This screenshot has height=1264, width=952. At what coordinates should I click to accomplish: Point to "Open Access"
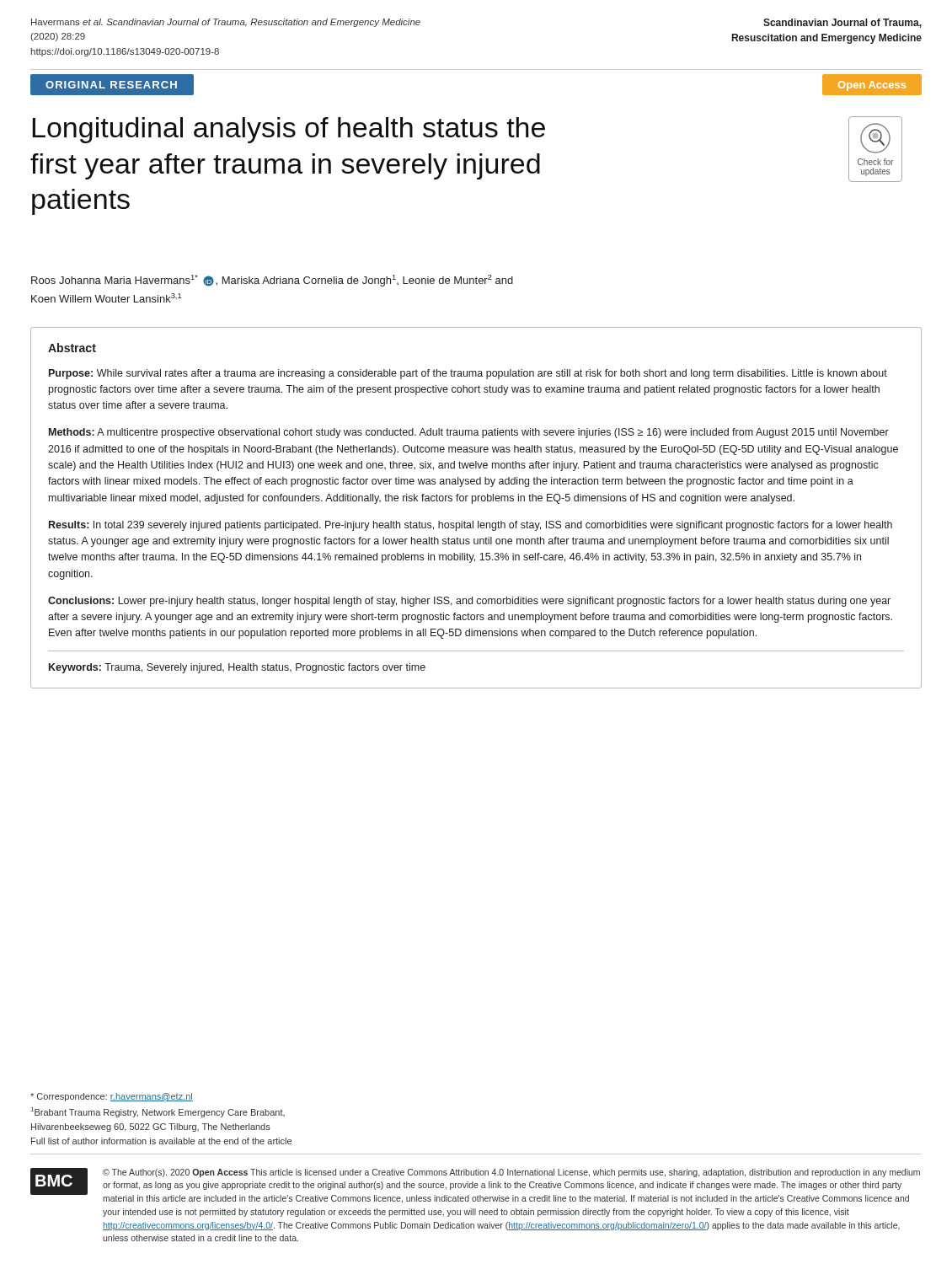(872, 85)
